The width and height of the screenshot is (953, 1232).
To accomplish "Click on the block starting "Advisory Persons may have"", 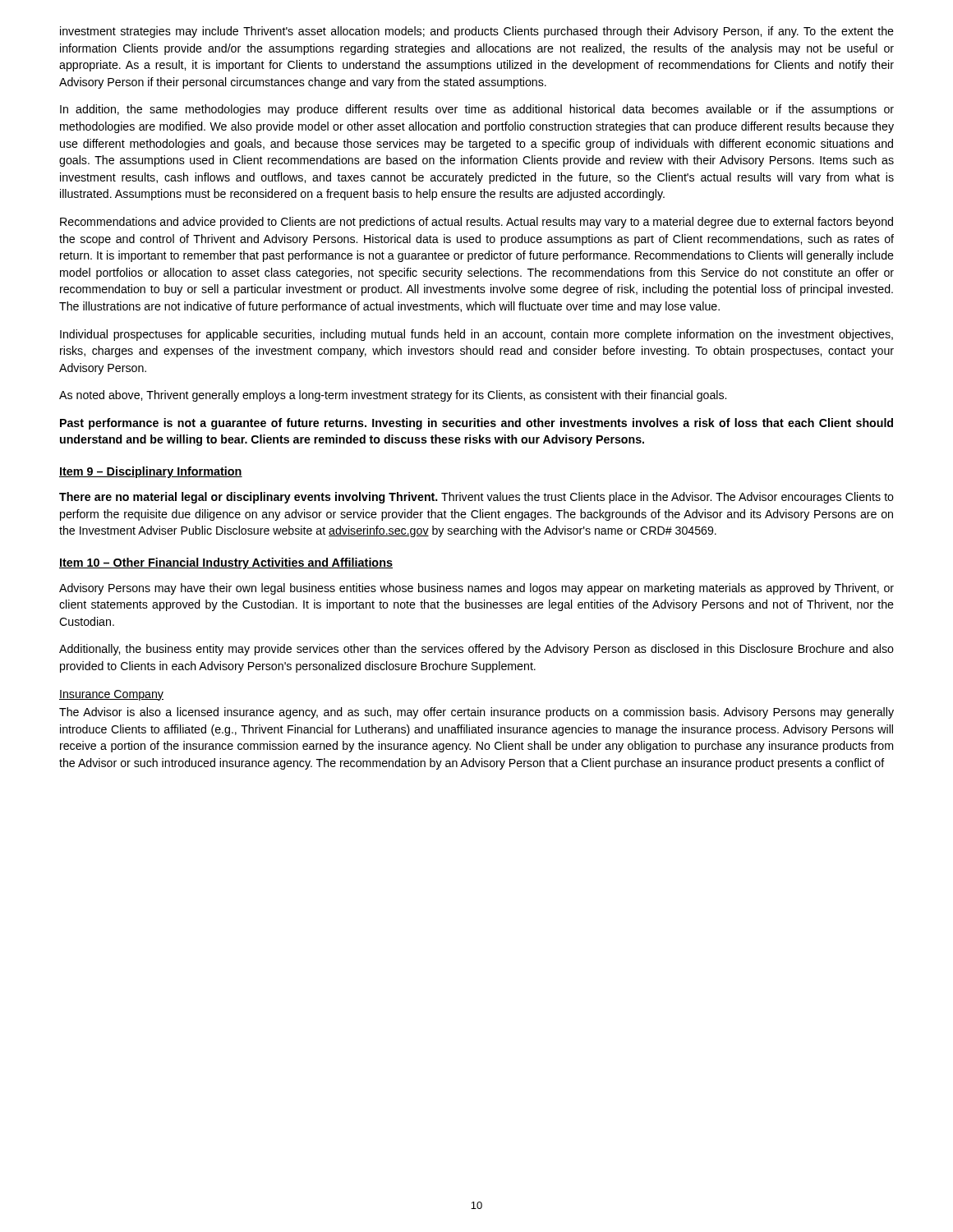I will [x=476, y=605].
